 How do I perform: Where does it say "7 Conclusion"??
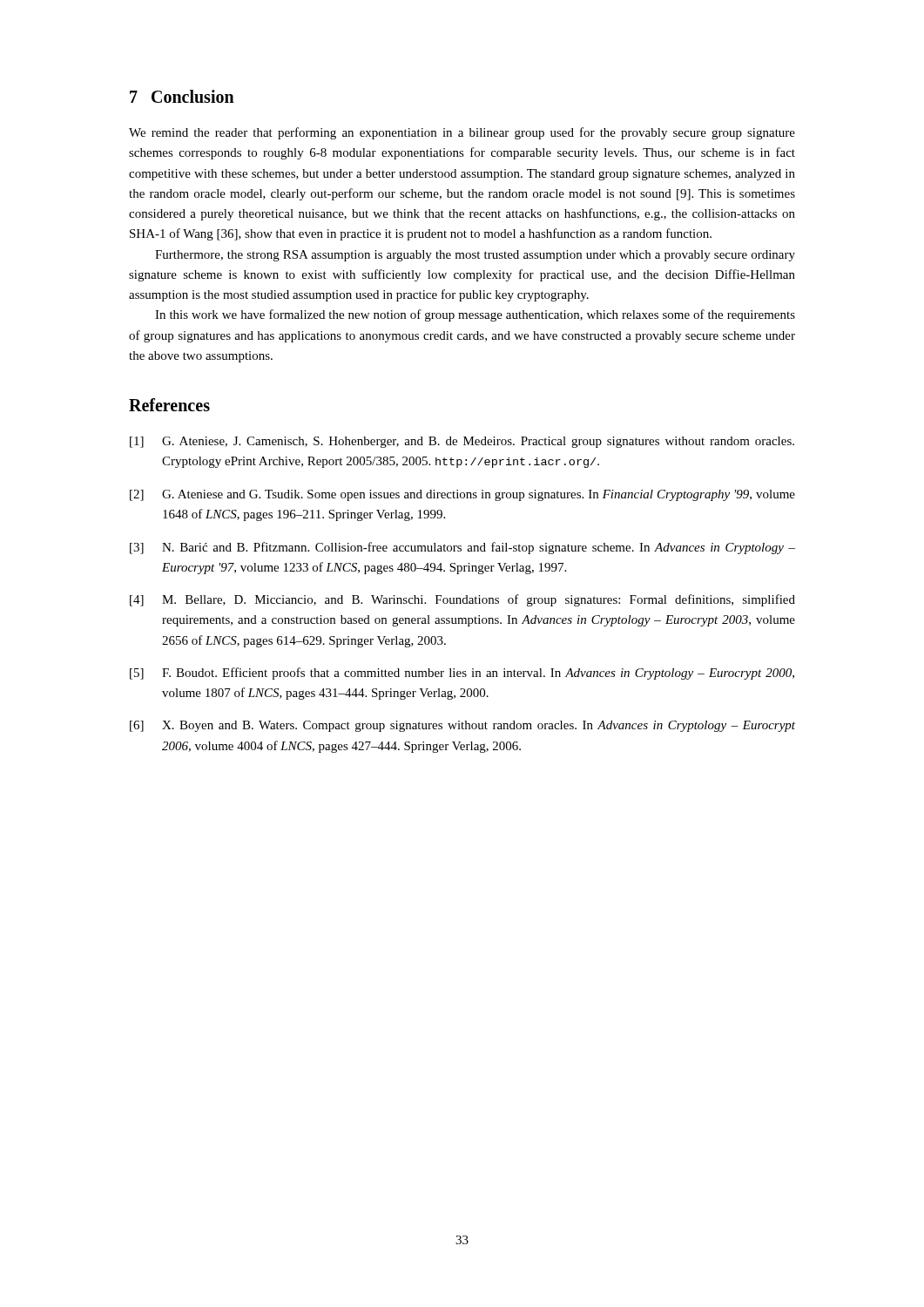pos(182,96)
